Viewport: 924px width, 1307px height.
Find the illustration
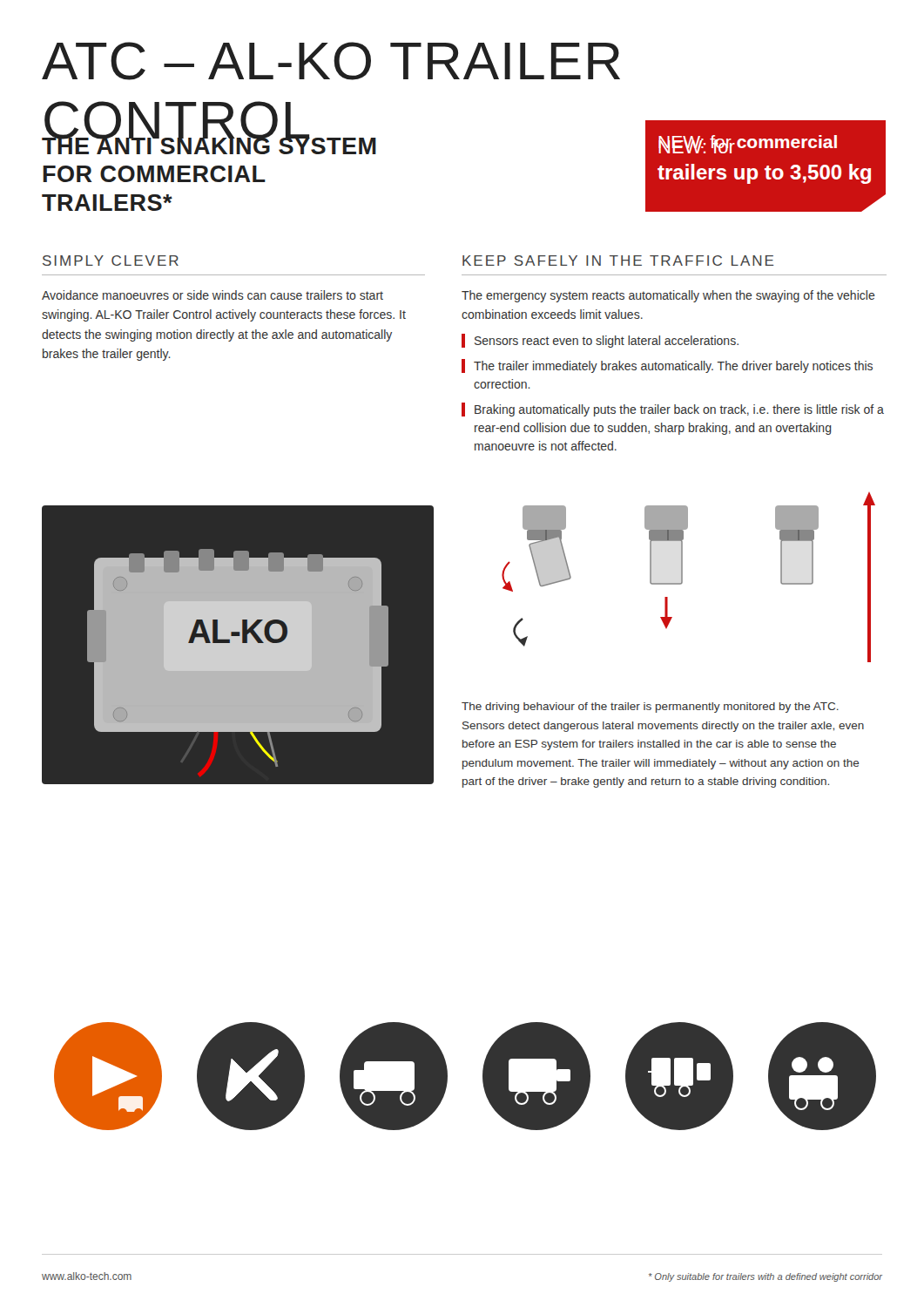pos(675,584)
